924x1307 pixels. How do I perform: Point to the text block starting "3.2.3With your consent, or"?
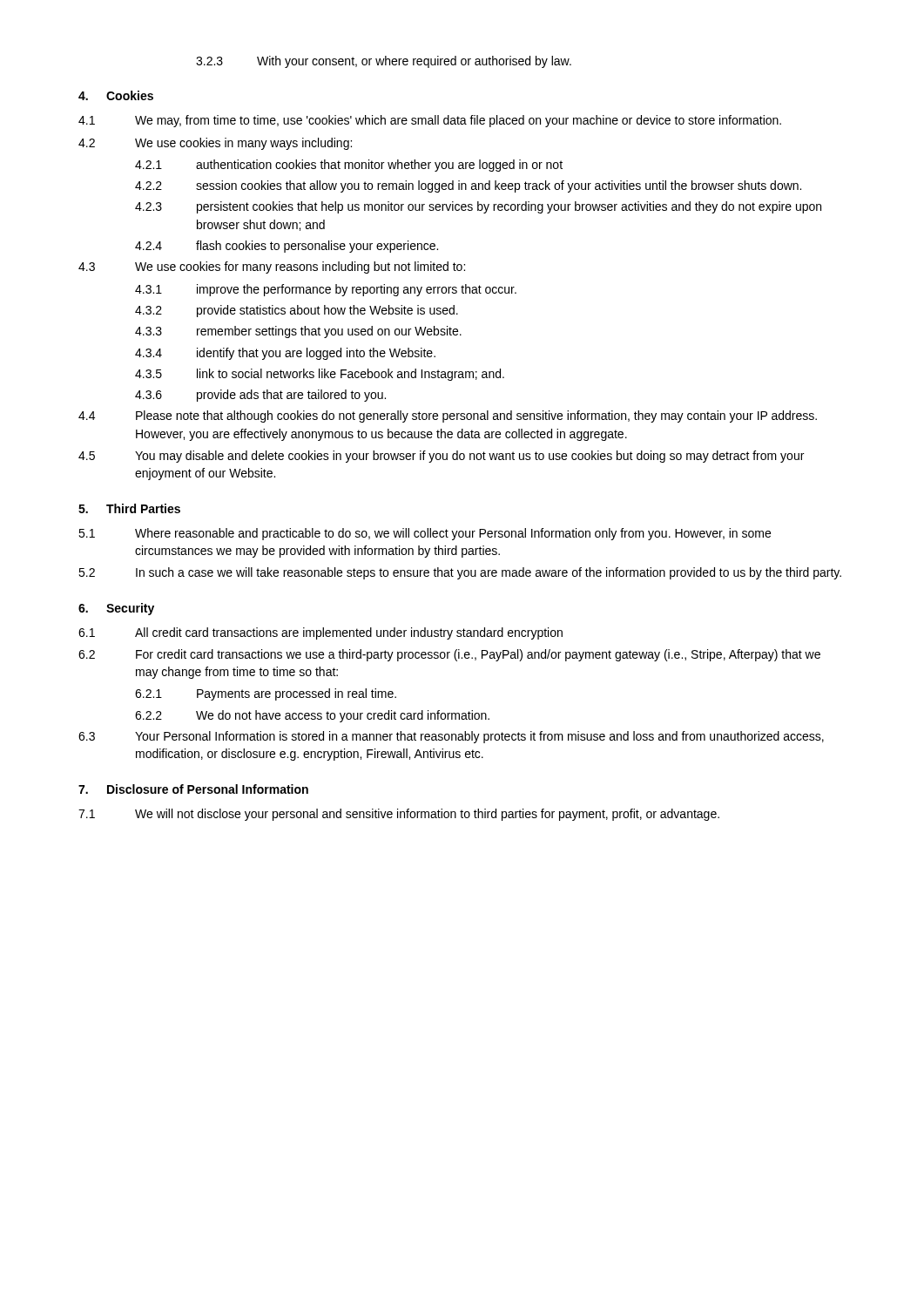384,61
